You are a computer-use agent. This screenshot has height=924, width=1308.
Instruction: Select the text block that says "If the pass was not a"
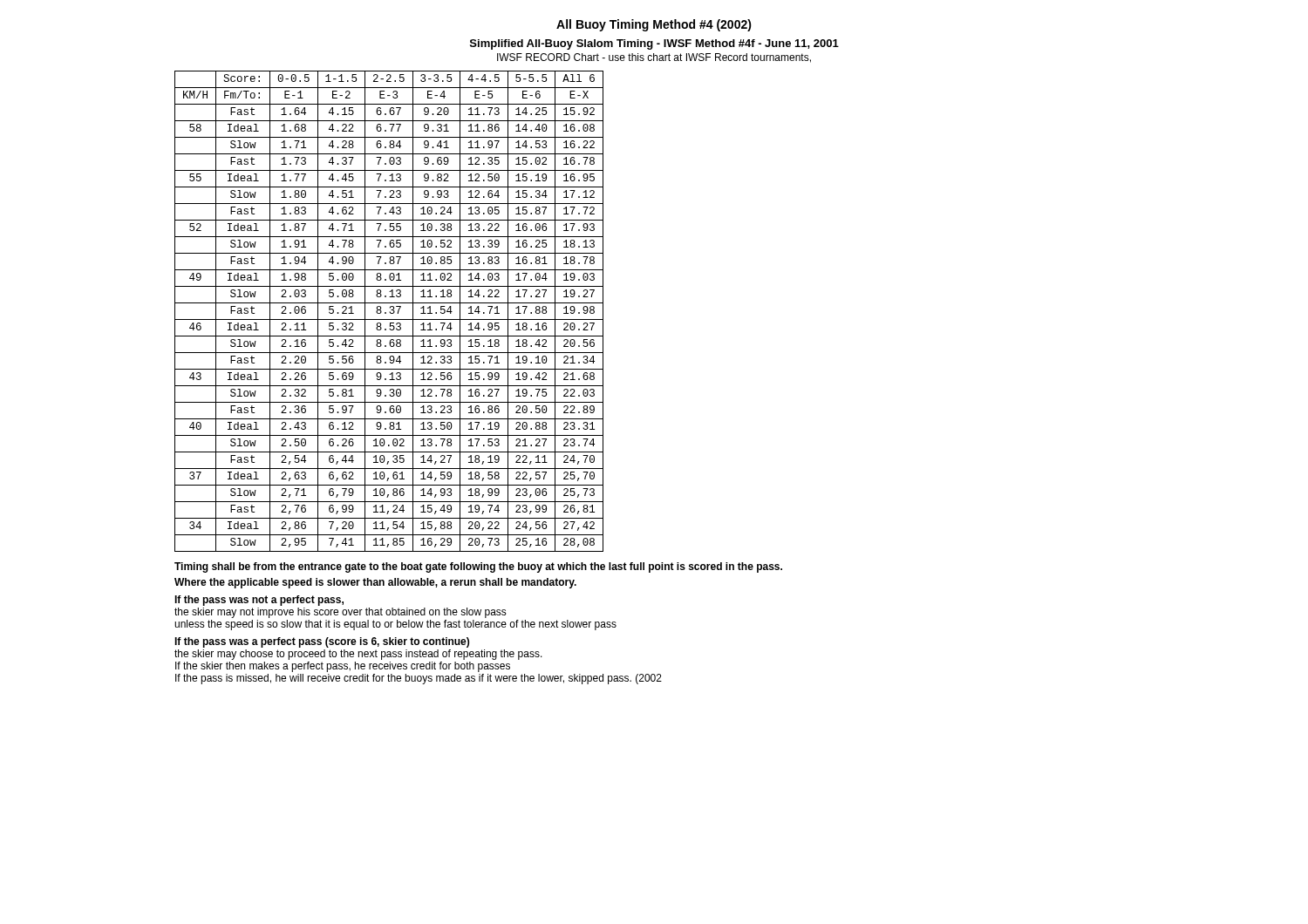[x=395, y=612]
